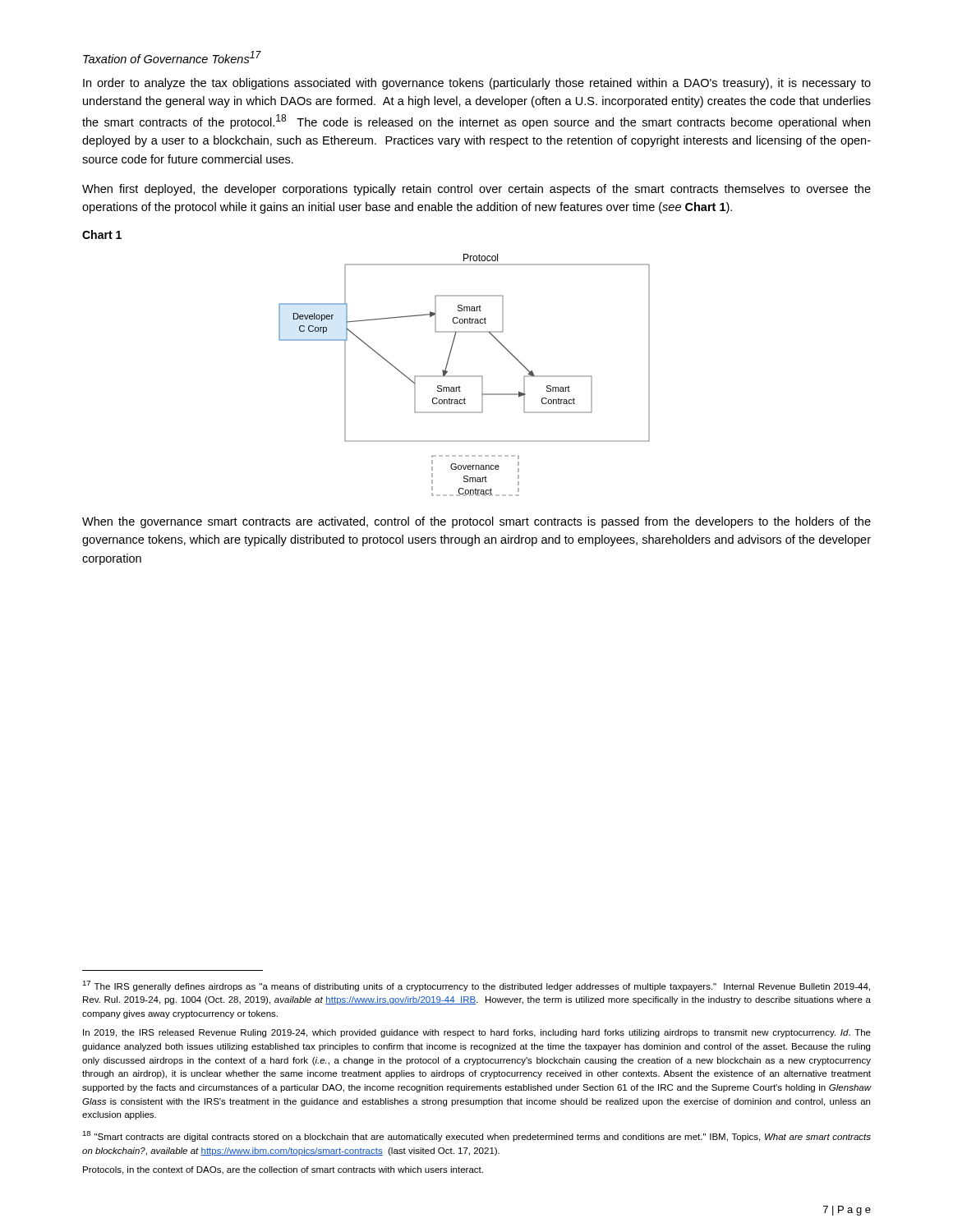Click the passage that begins "Protocols, in the context of DAOs,"
This screenshot has height=1232, width=953.
[x=283, y=1170]
